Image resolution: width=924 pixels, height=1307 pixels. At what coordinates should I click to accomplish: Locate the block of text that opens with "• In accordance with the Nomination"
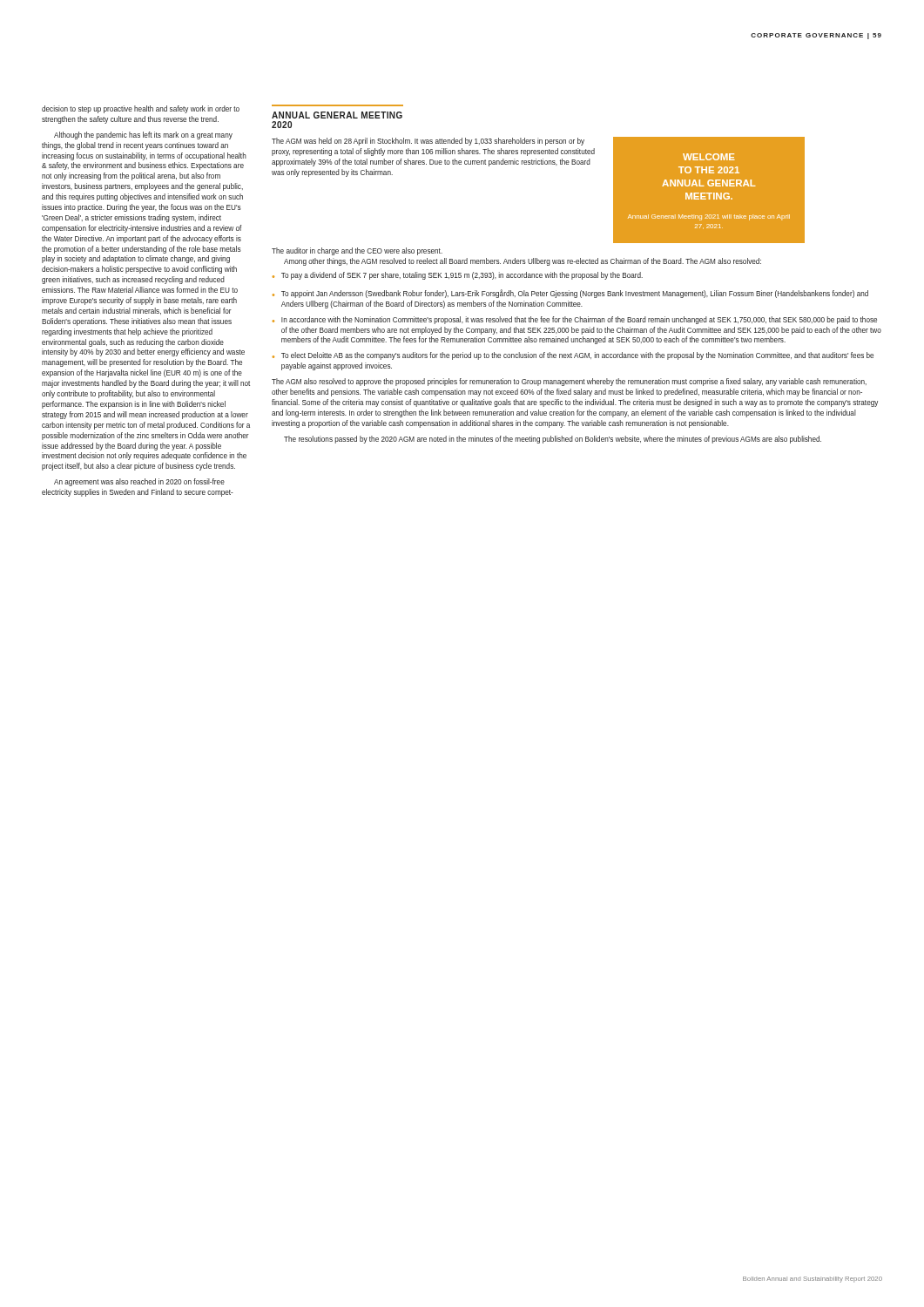click(x=577, y=331)
